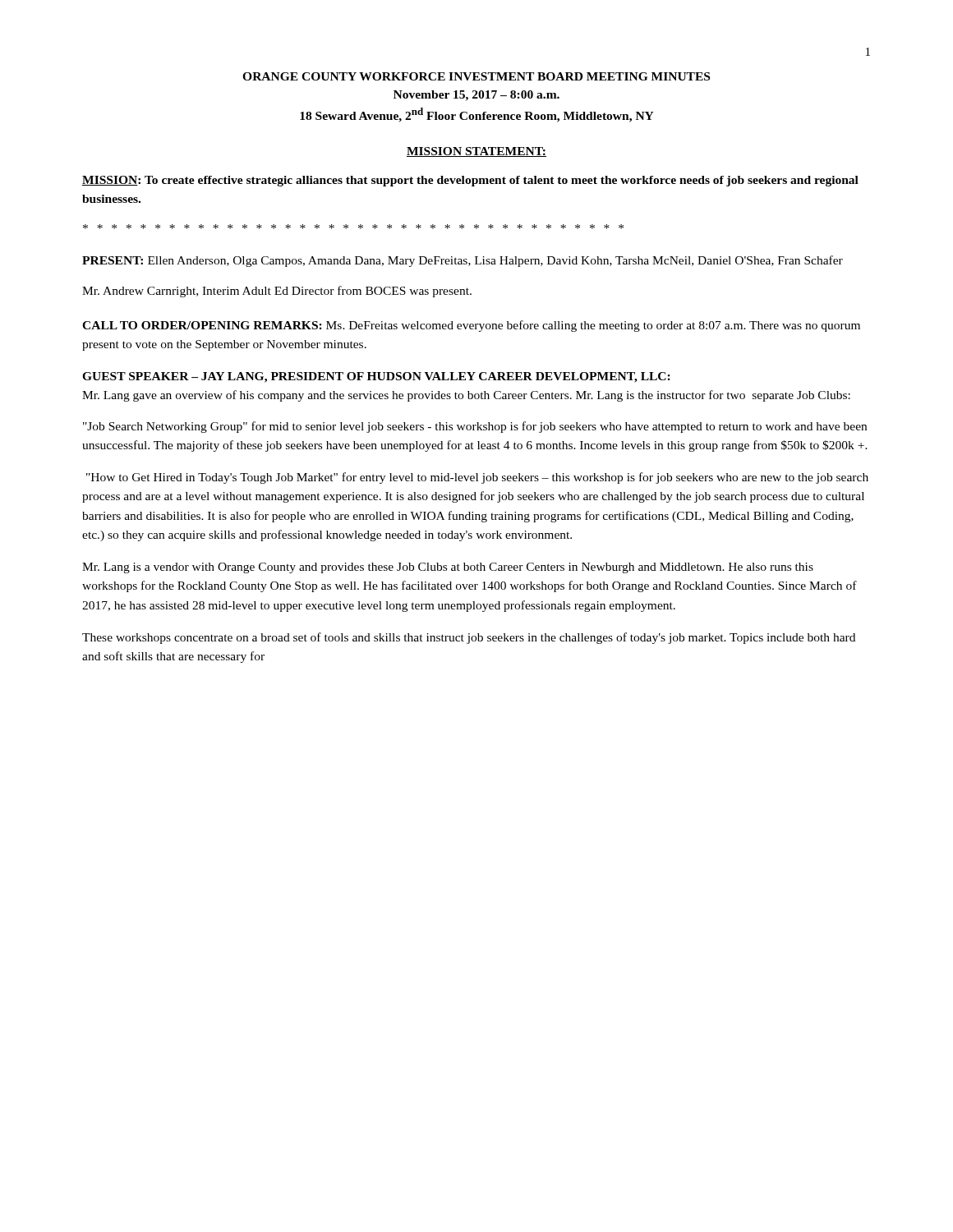
Task: Where is the passage that starts "PRESENT: Ellen Anderson, Olga Campos,"?
Action: point(462,260)
